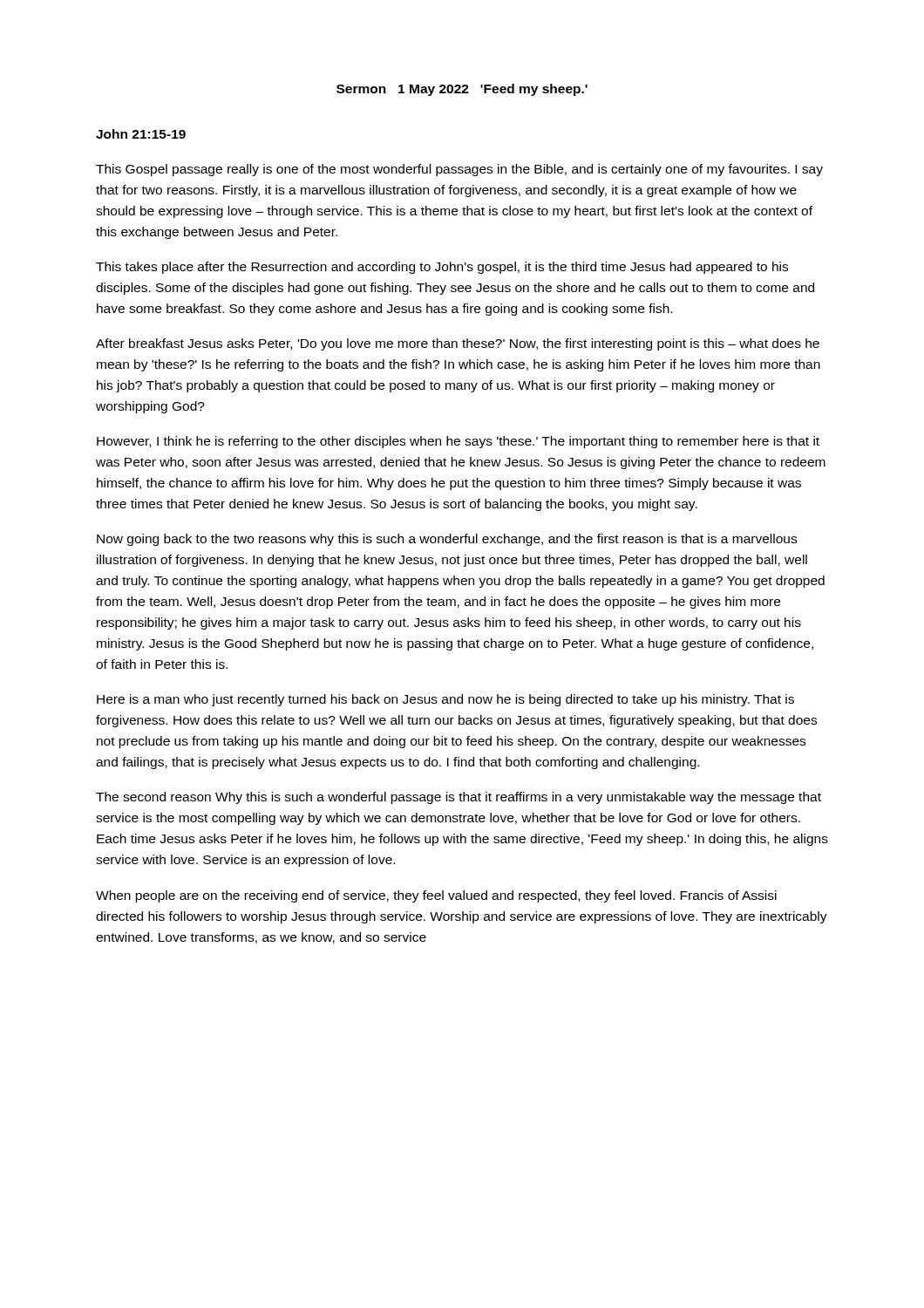Click on the passage starting "Here is a man"
This screenshot has width=924, height=1308.
[x=457, y=731]
